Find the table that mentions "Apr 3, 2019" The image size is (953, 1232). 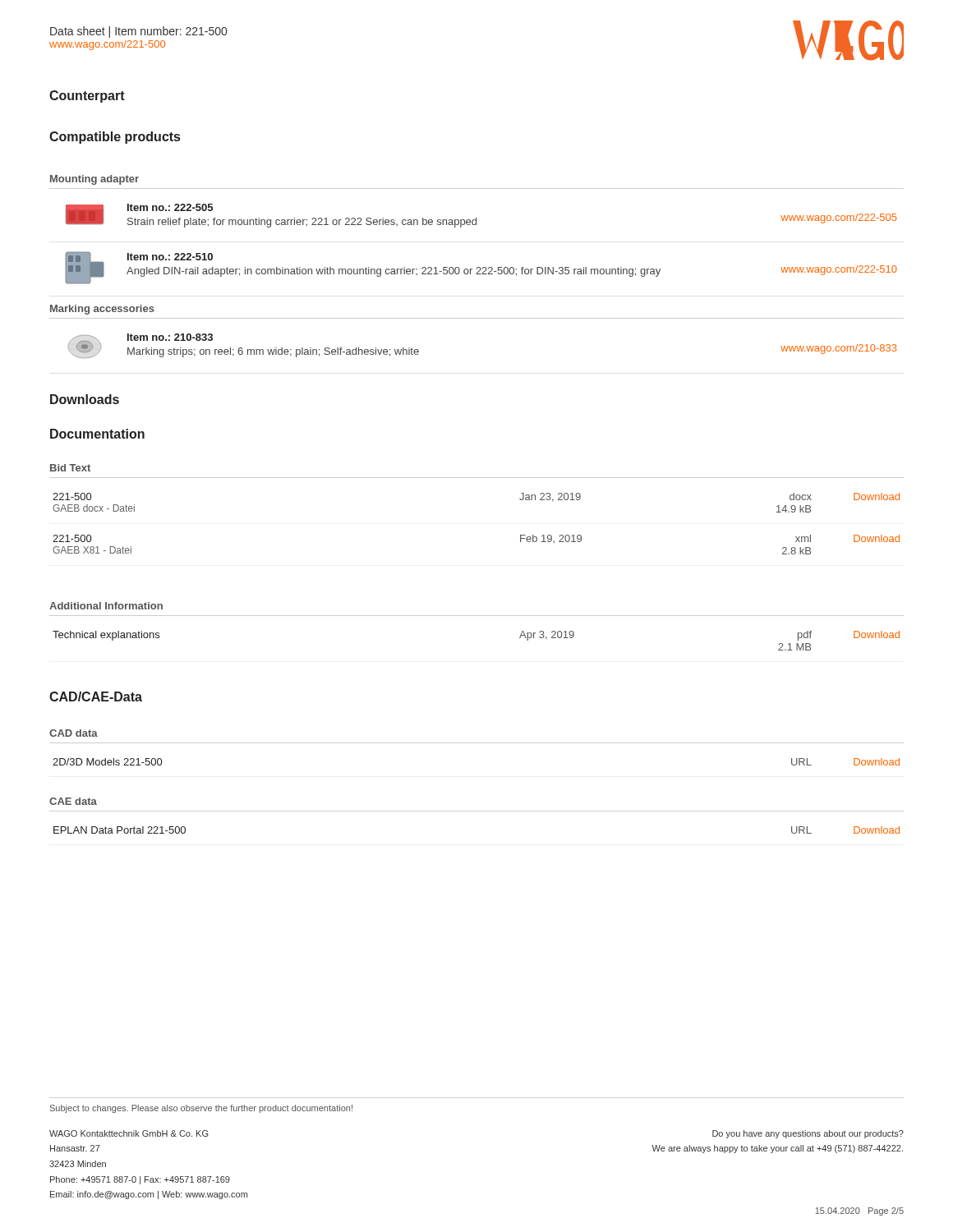[x=476, y=641]
